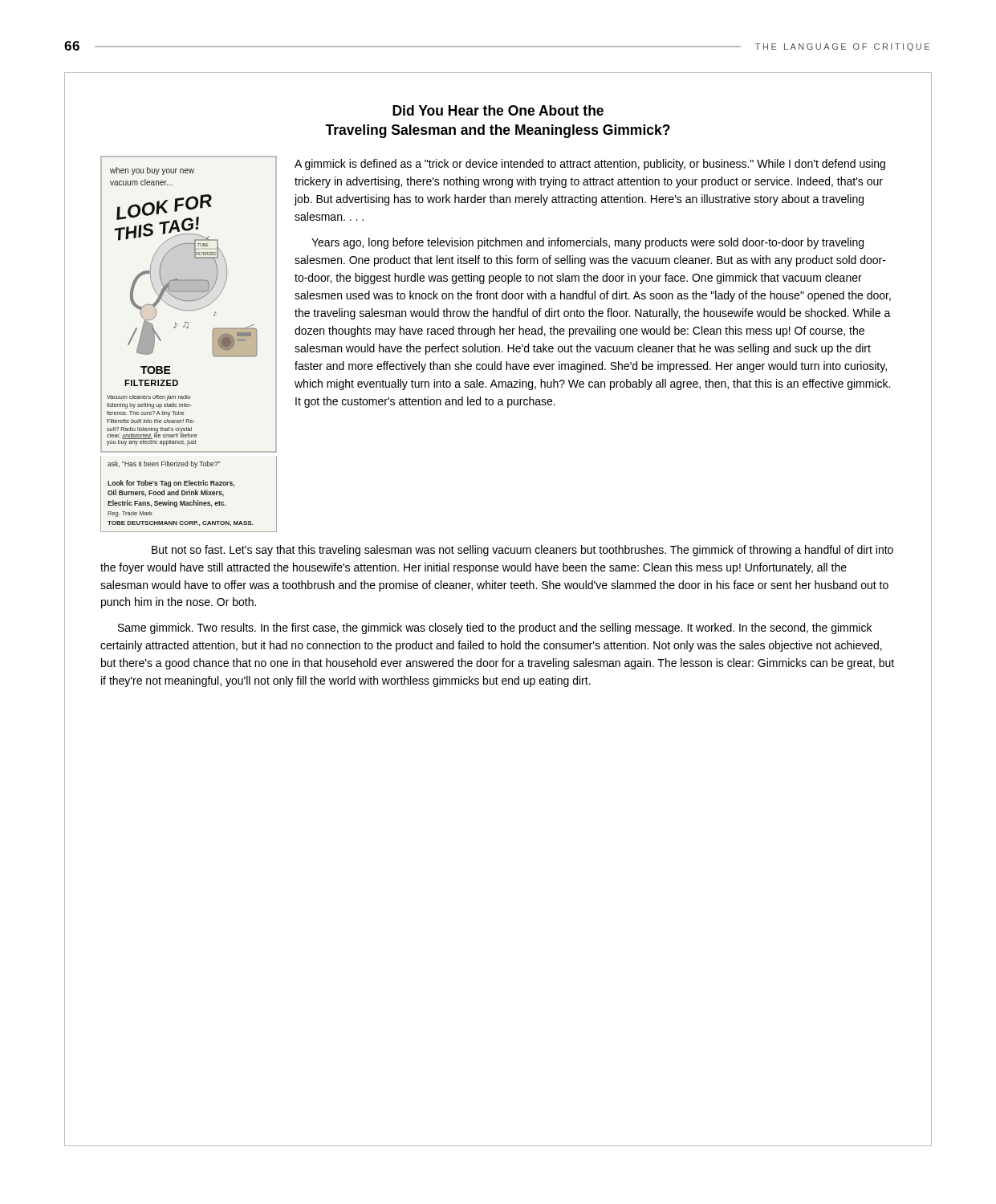
Task: Point to the element starting "But not so fast. Let's say that"
Action: [498, 577]
